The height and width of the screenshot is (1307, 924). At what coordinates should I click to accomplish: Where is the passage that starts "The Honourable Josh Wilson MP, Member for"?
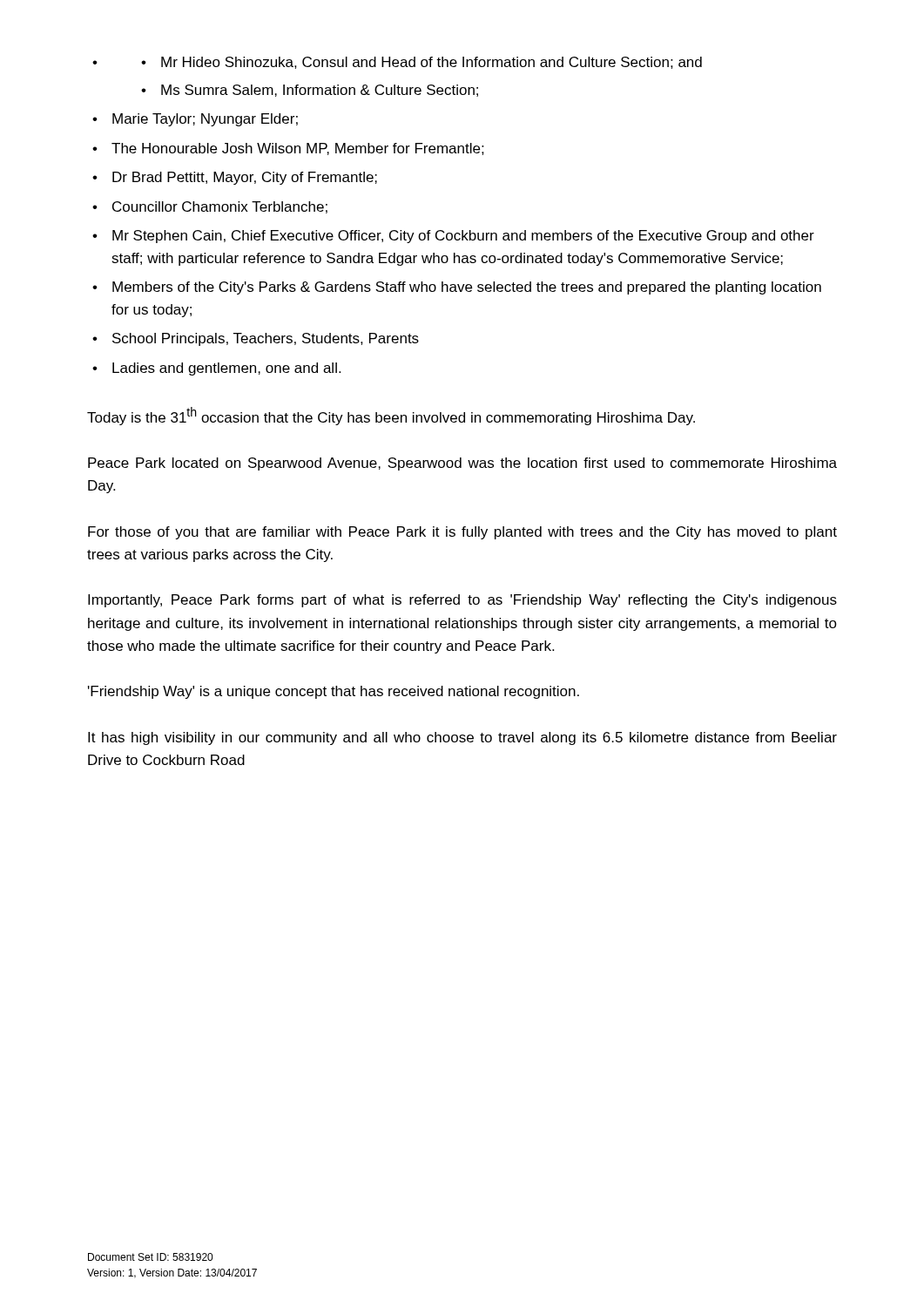click(x=298, y=148)
